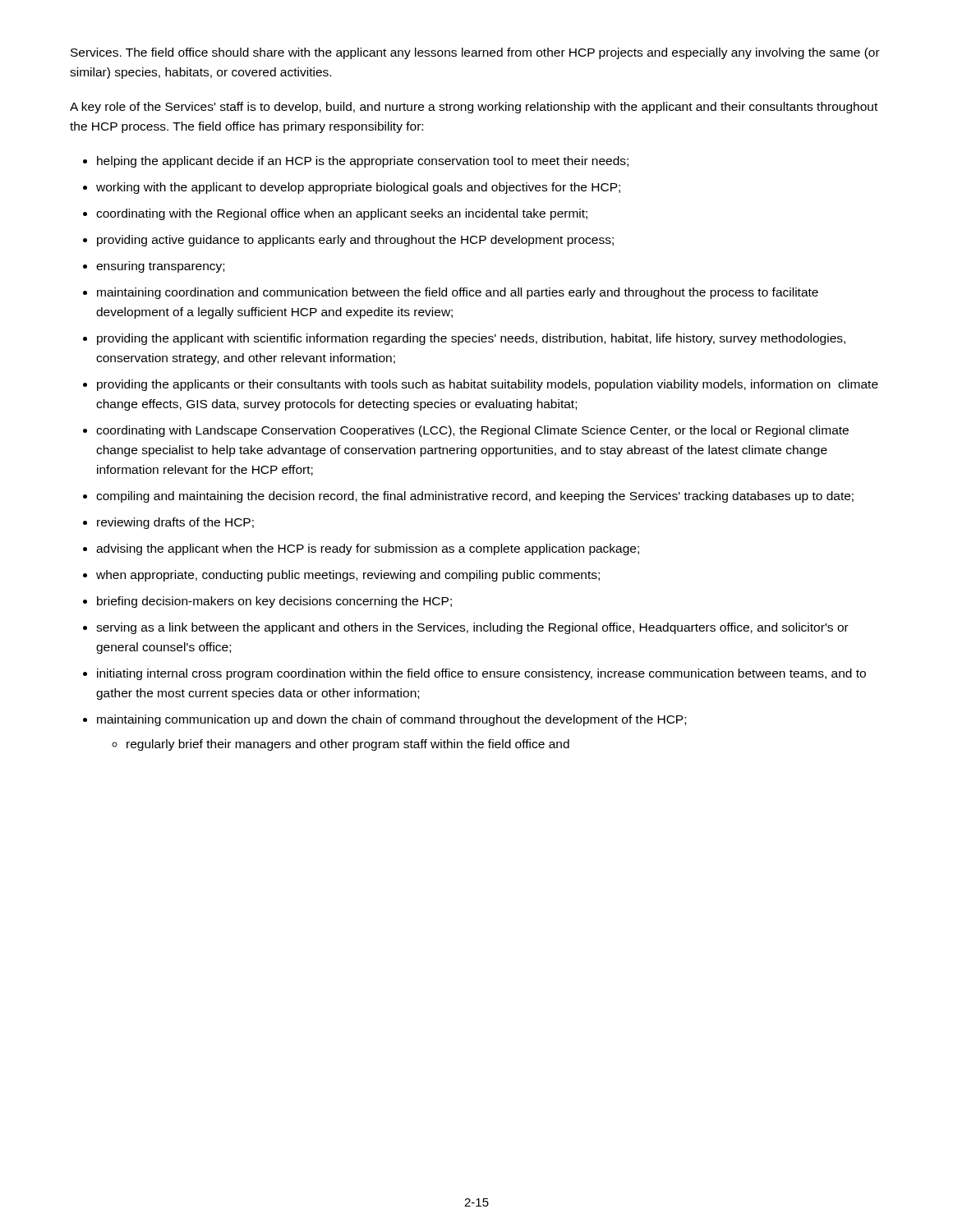Locate the block of text that opens with "working with the"
The image size is (953, 1232).
(490, 187)
